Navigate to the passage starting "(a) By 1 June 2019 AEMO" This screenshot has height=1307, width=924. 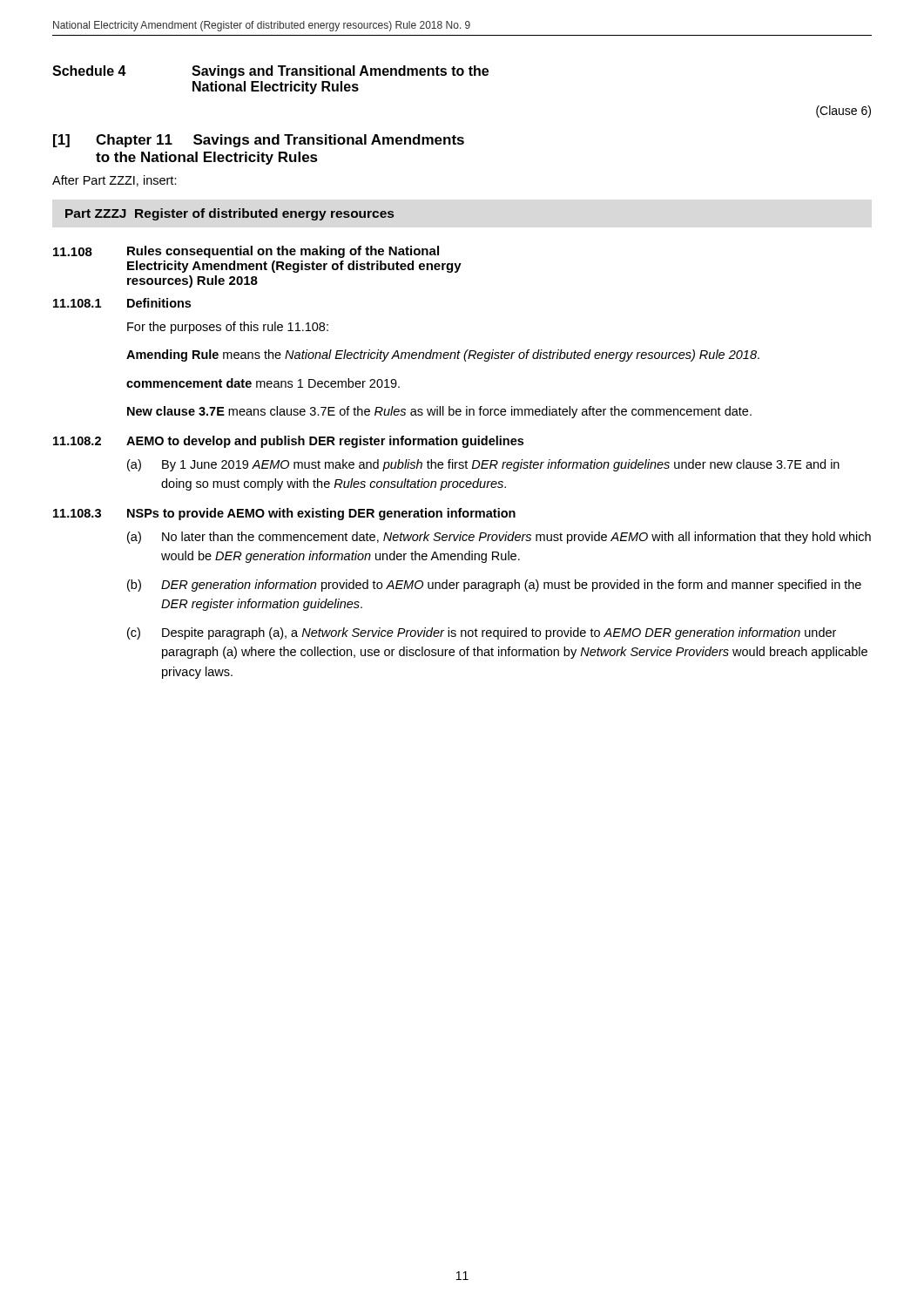[499, 474]
